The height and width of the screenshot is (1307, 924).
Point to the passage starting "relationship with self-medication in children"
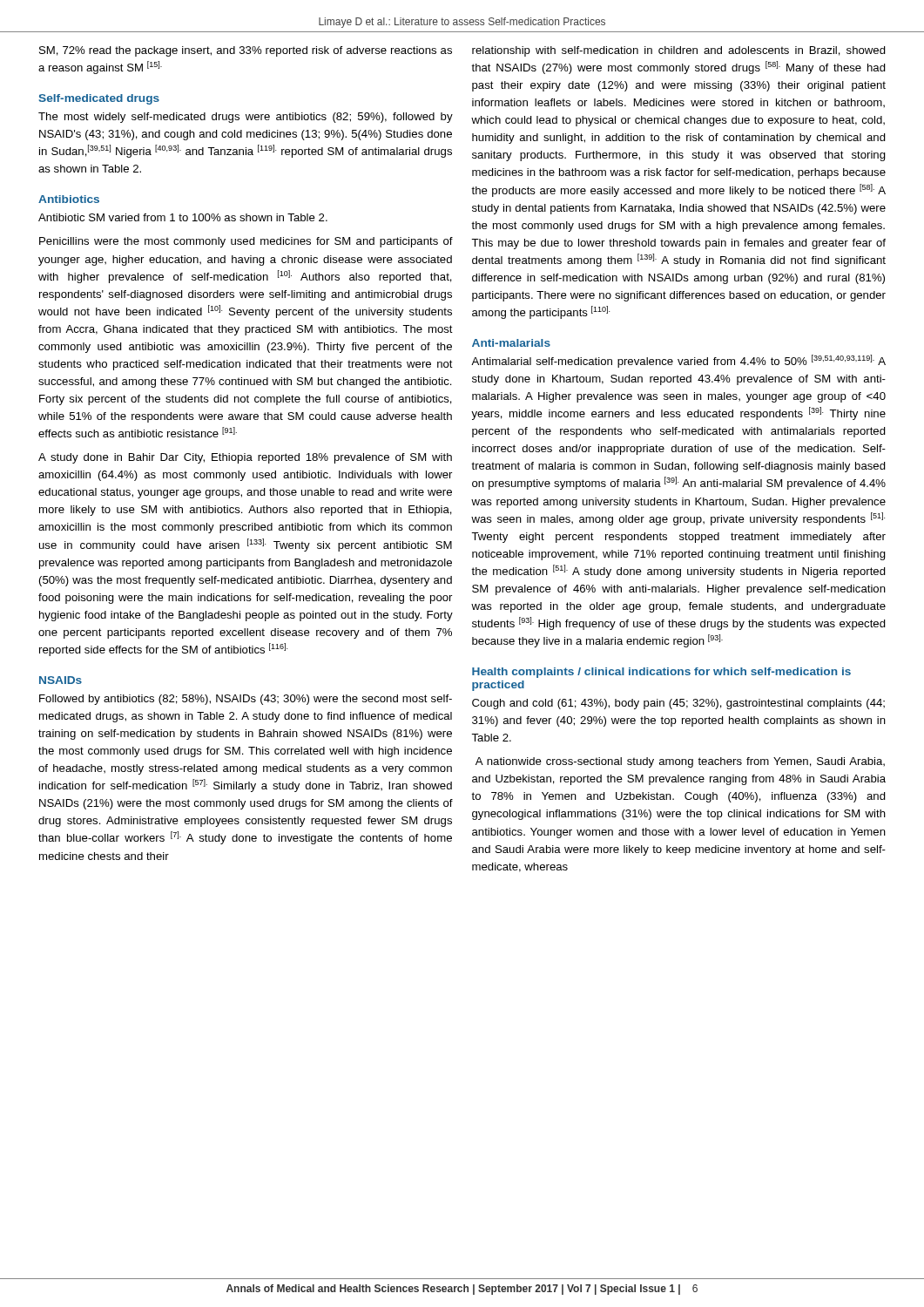pos(679,181)
